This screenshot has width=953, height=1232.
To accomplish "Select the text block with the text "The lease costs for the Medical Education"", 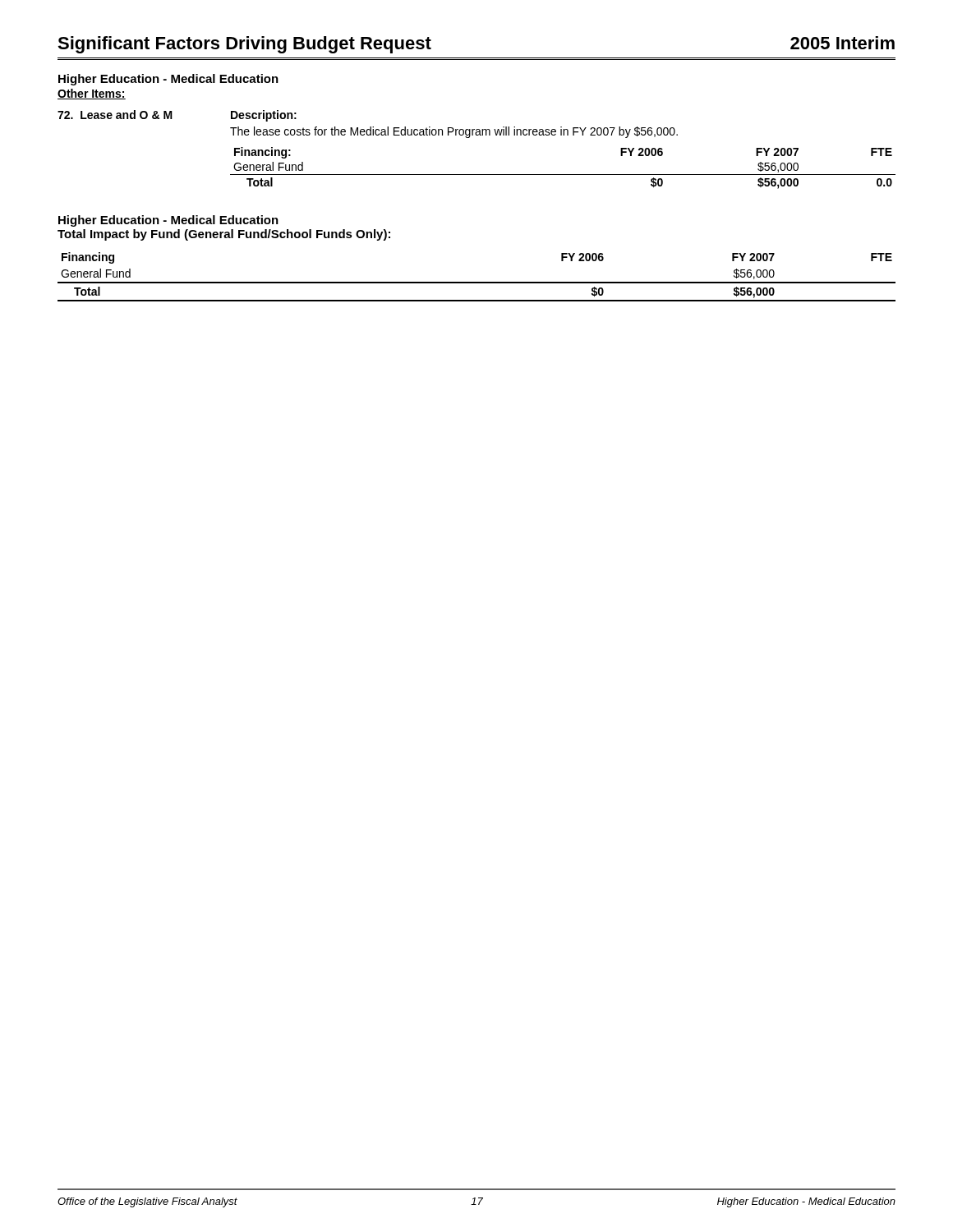I will click(x=454, y=131).
